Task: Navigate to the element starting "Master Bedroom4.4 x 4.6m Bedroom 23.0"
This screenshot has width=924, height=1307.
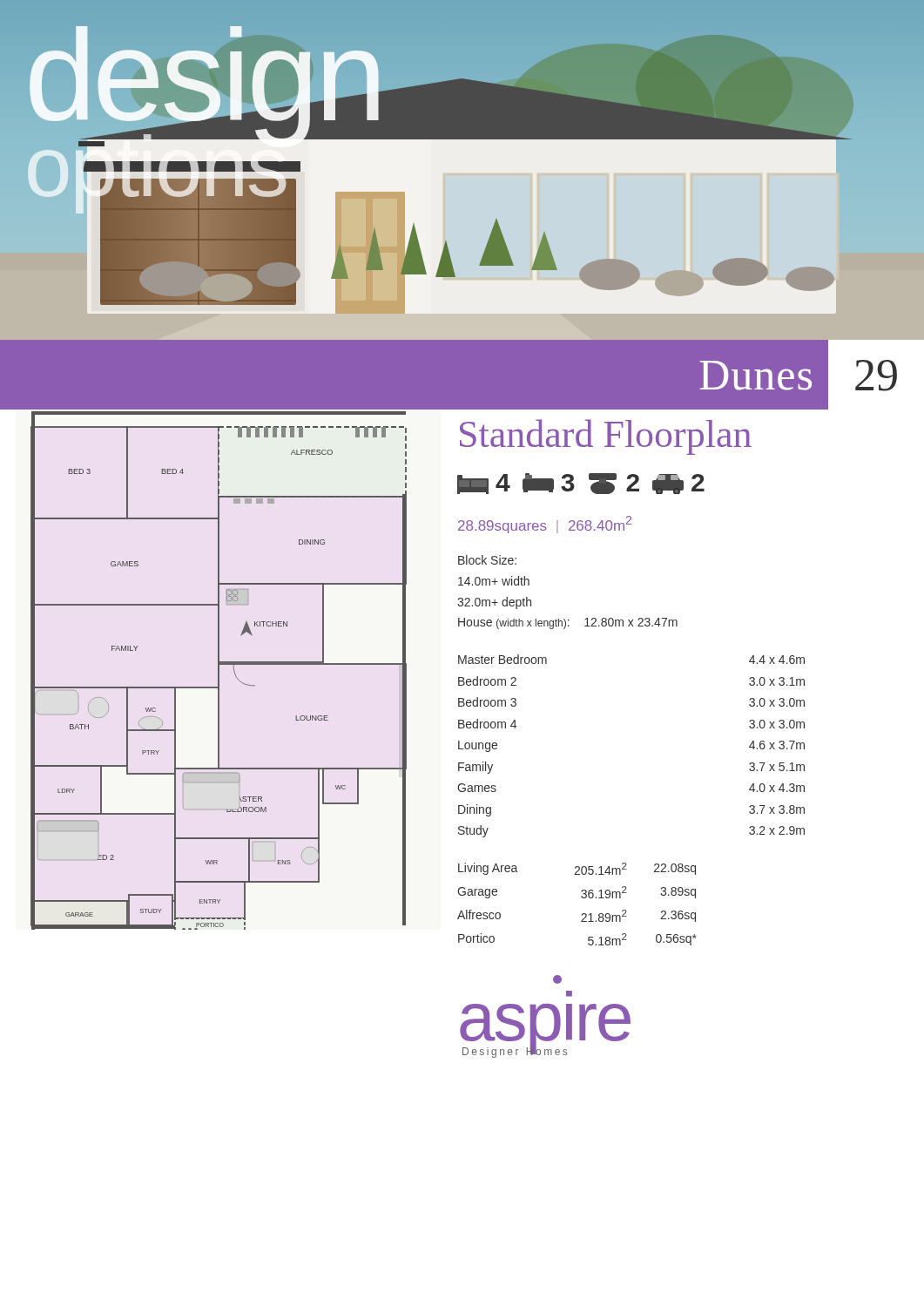Action: click(x=505, y=658)
